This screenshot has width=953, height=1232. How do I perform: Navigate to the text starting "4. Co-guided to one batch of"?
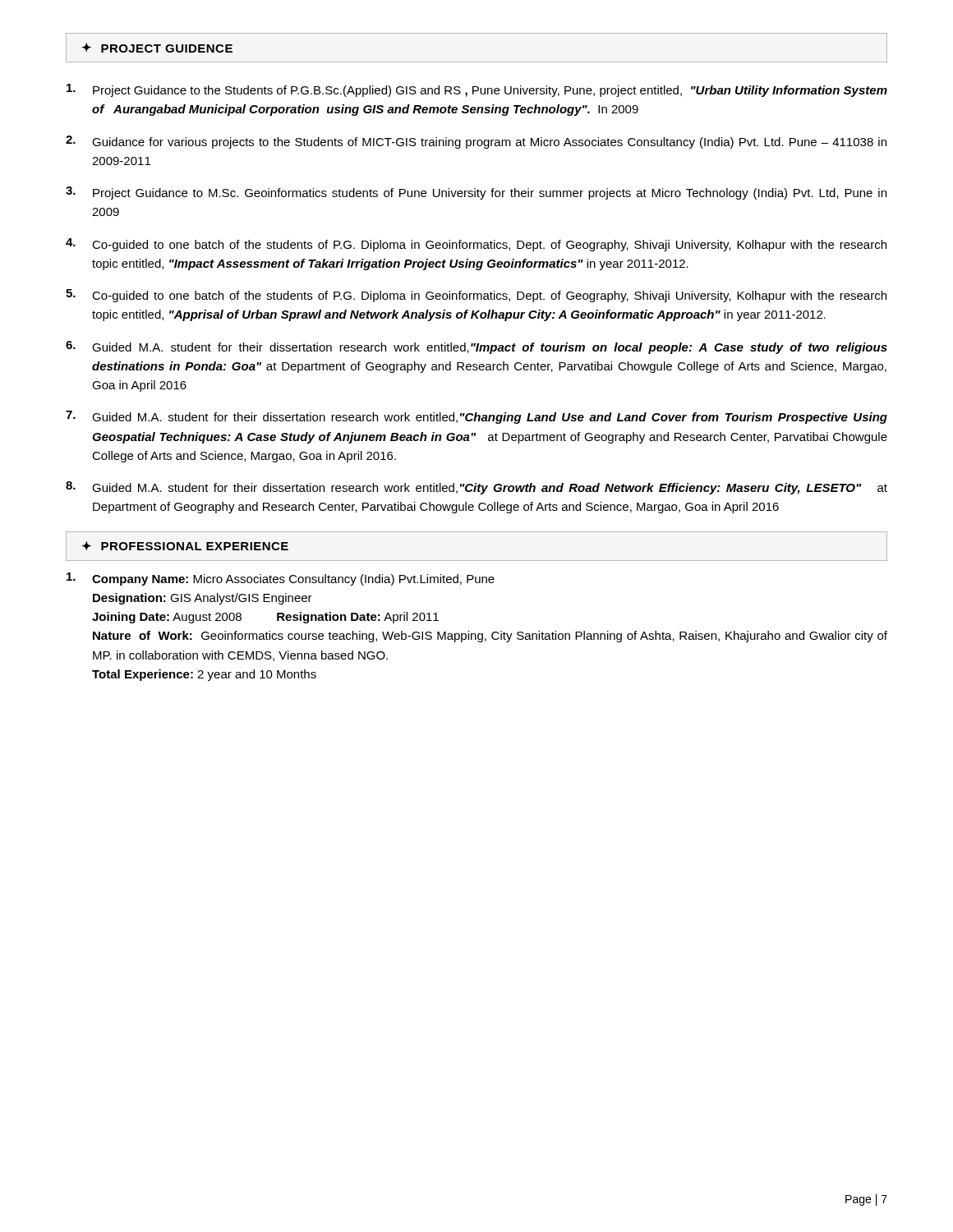476,254
